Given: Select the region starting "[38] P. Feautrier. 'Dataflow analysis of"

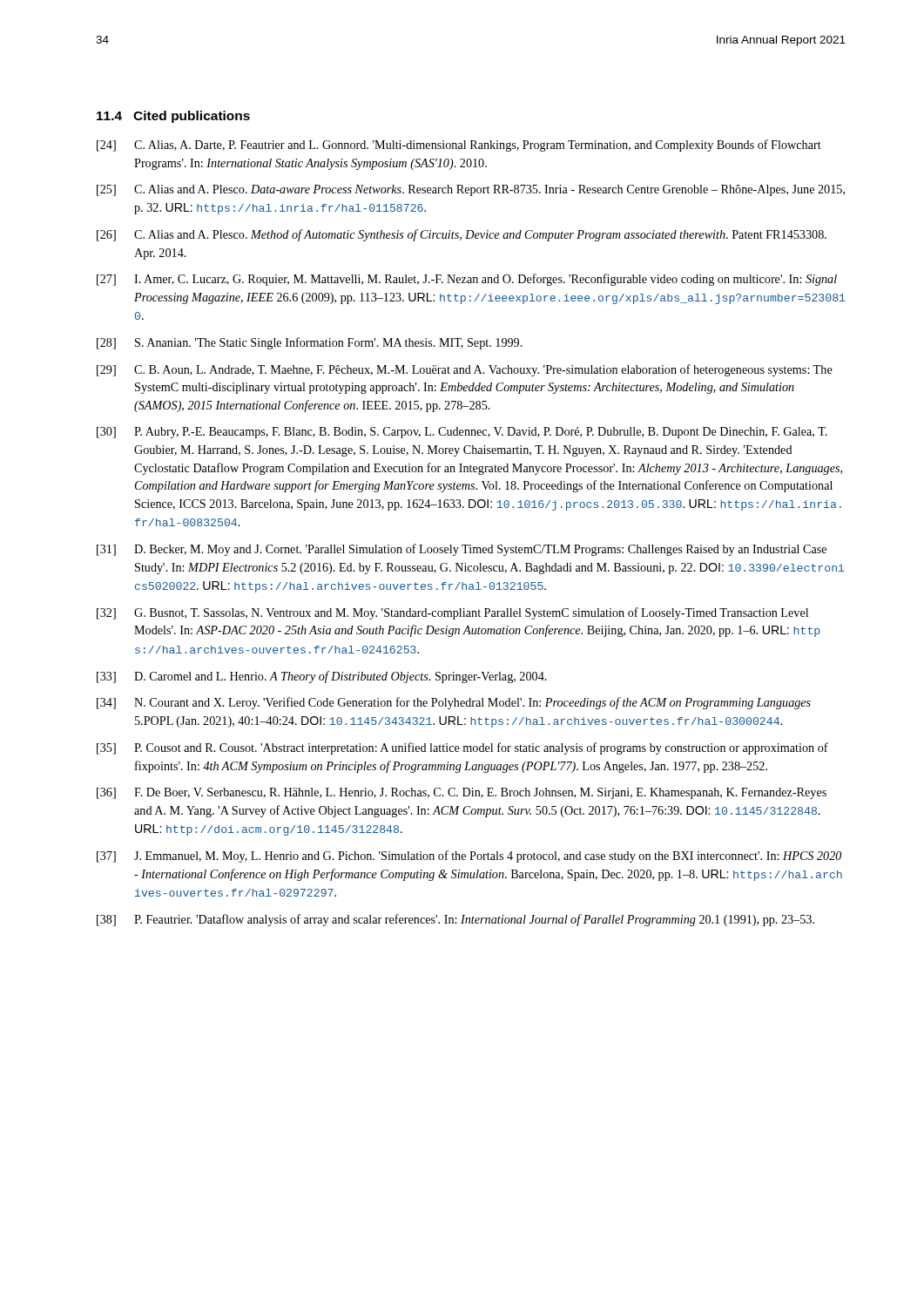Looking at the screenshot, I should point(471,920).
